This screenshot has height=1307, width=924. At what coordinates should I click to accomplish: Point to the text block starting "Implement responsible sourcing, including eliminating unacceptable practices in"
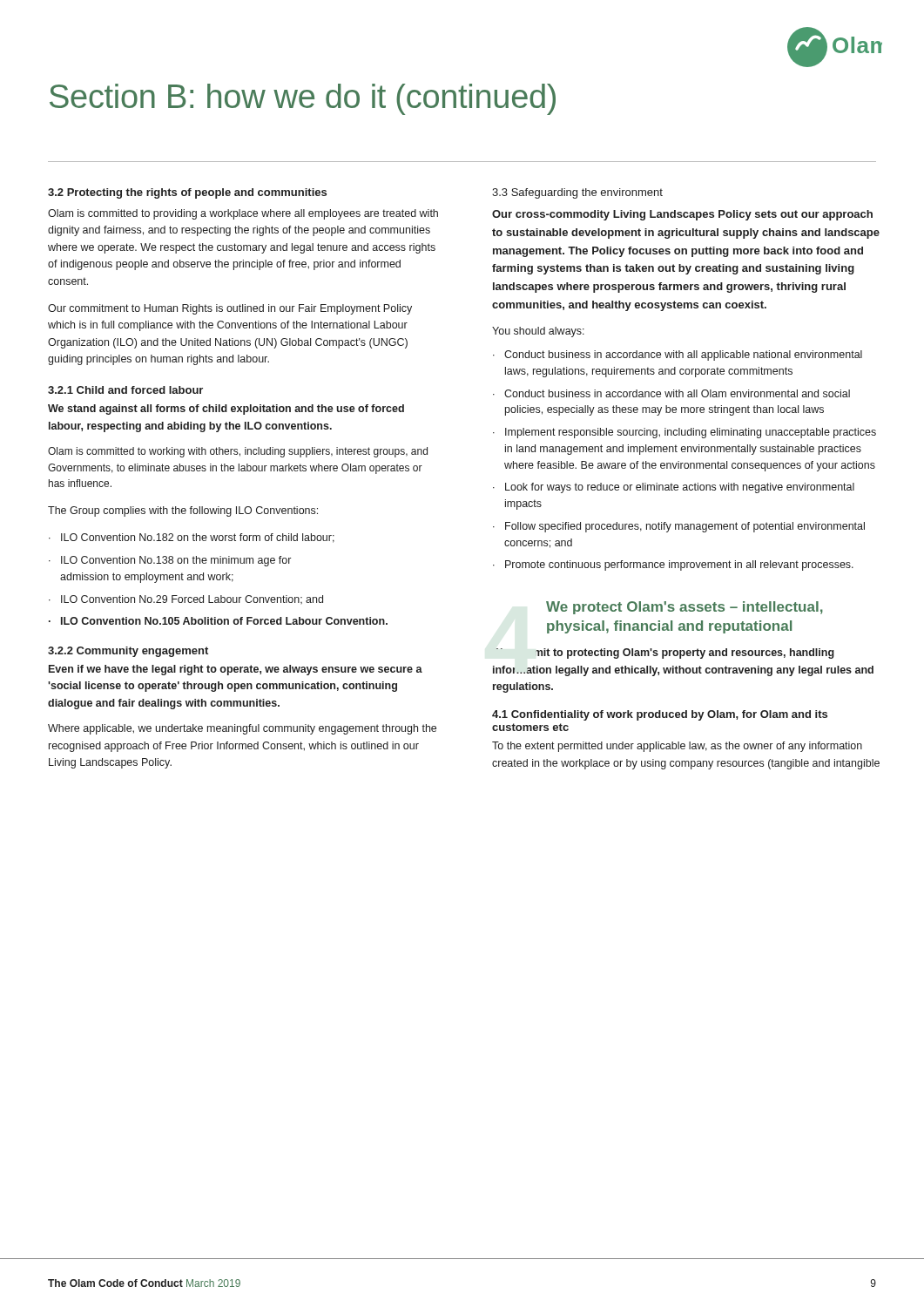click(690, 449)
